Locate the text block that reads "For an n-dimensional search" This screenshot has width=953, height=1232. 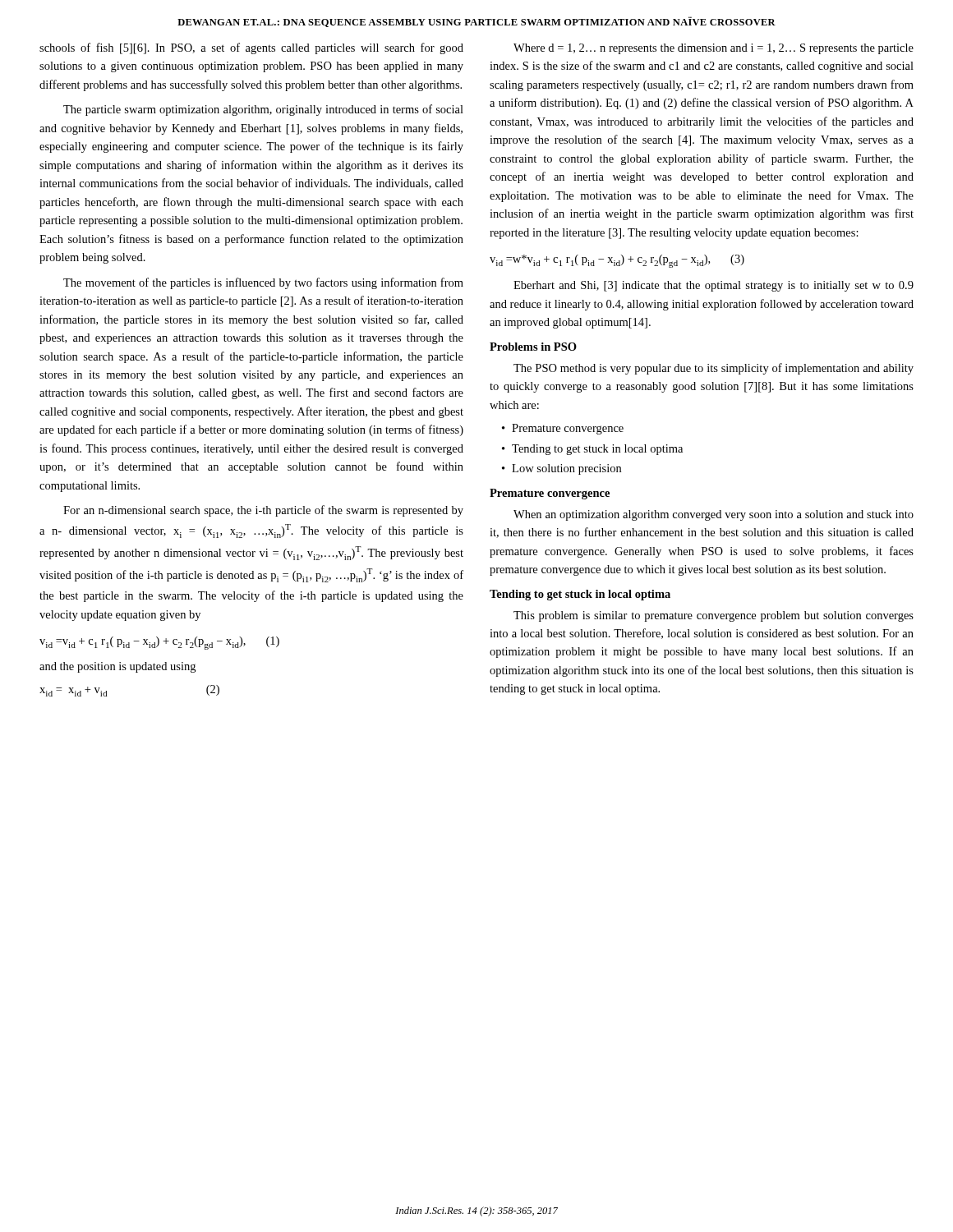coord(251,562)
